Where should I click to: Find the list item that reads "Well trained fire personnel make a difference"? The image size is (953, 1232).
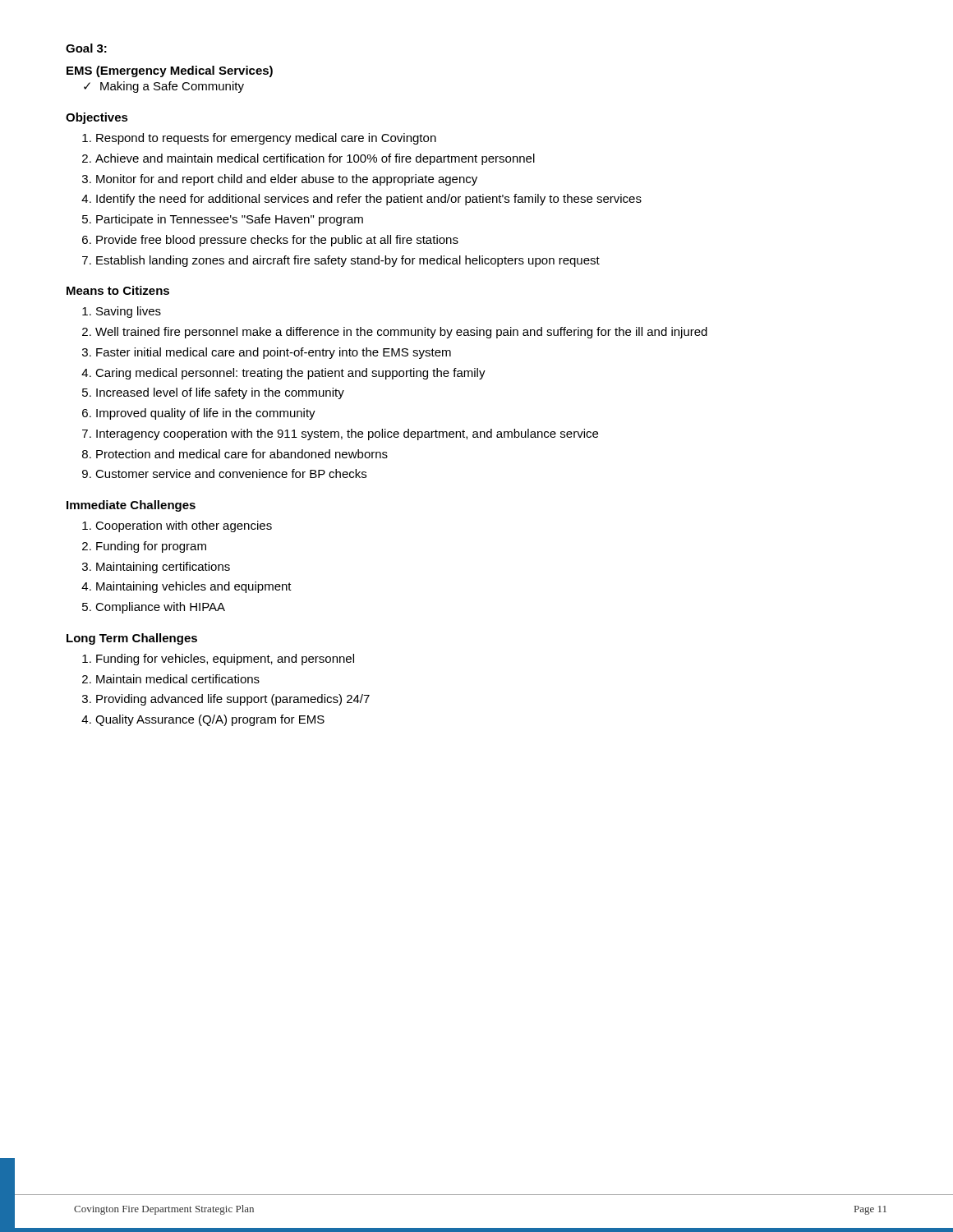click(401, 331)
